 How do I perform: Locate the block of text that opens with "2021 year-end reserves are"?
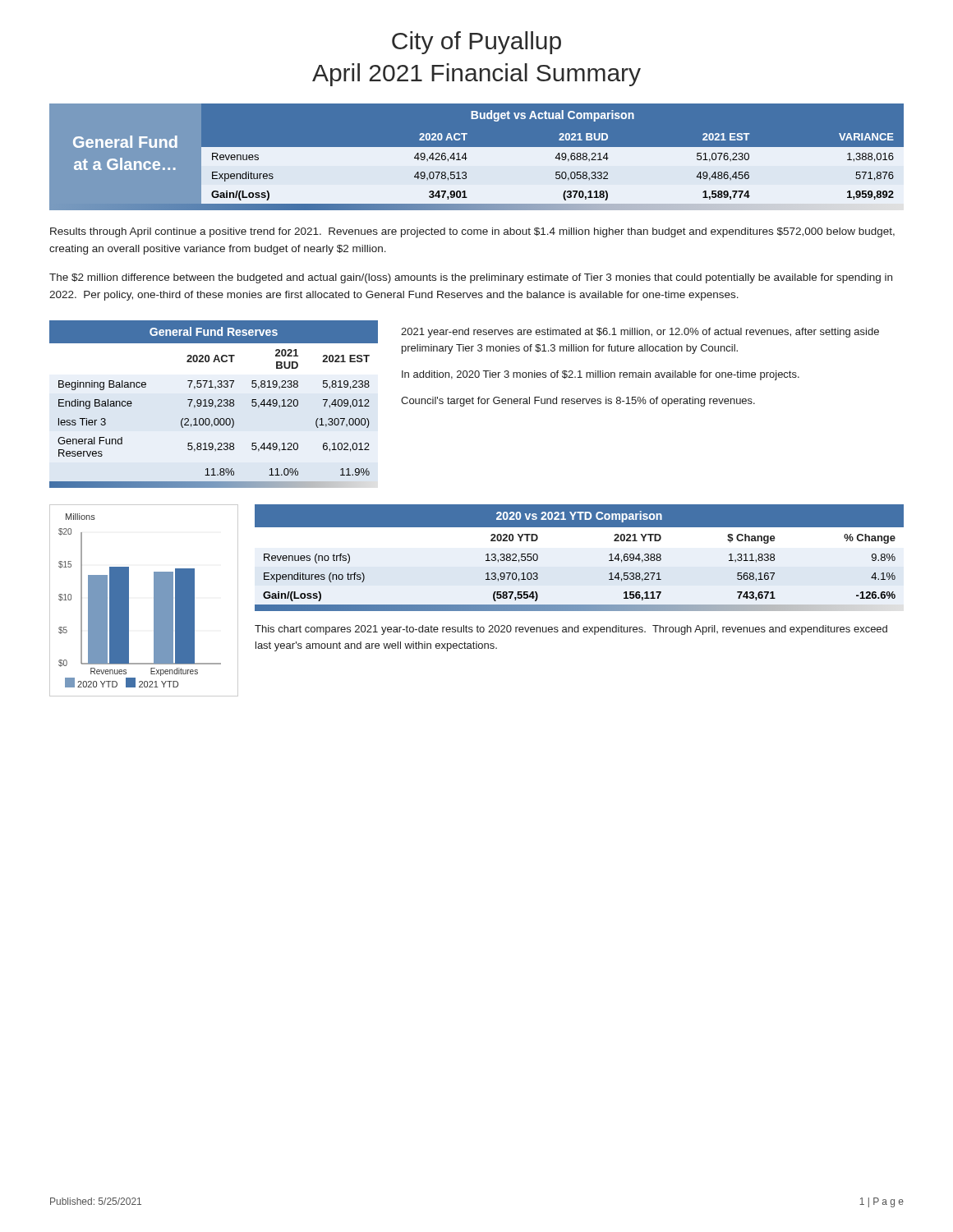click(652, 366)
